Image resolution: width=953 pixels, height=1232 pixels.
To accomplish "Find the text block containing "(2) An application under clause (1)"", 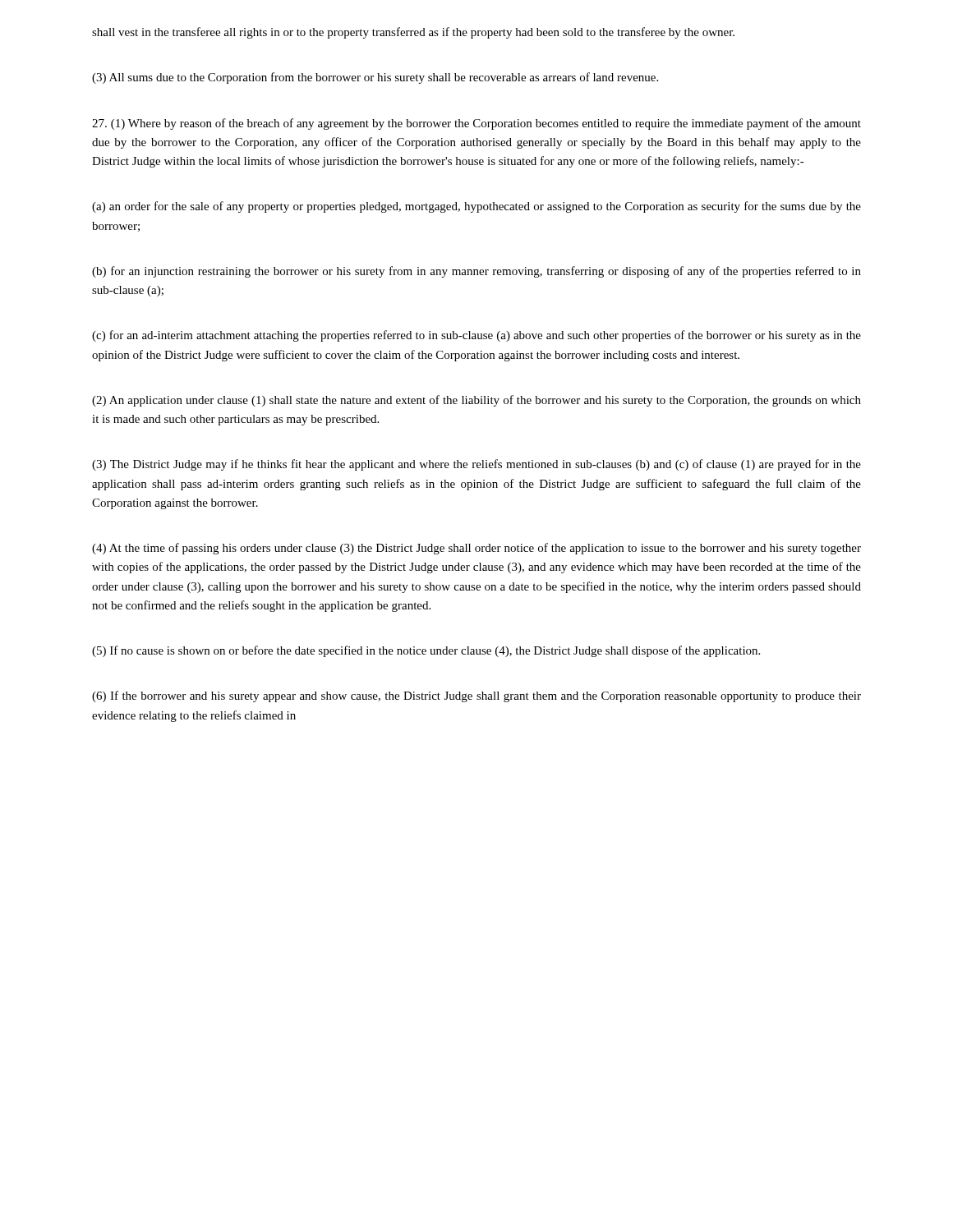I will 476,409.
